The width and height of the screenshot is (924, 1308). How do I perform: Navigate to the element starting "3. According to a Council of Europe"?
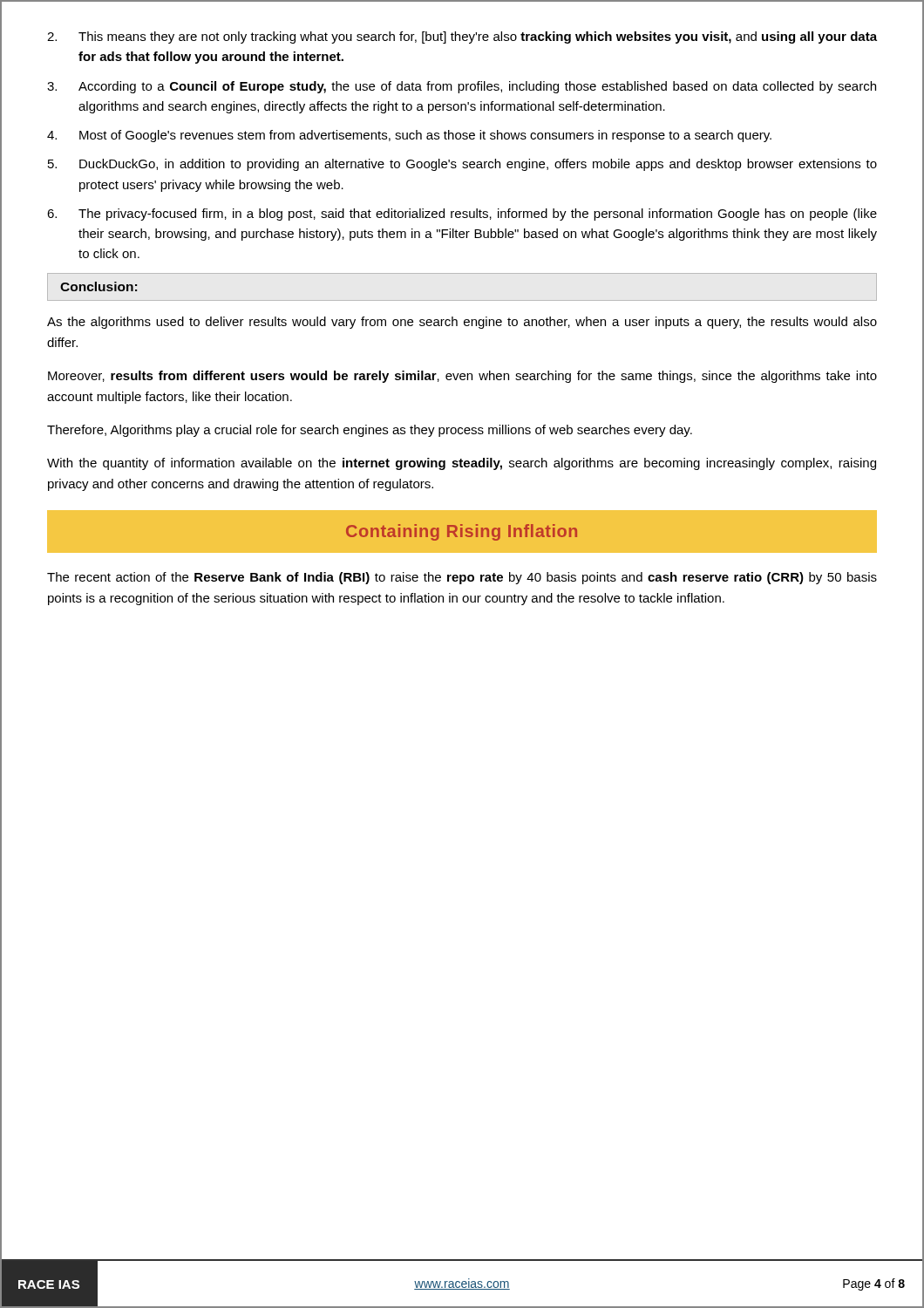[x=462, y=96]
